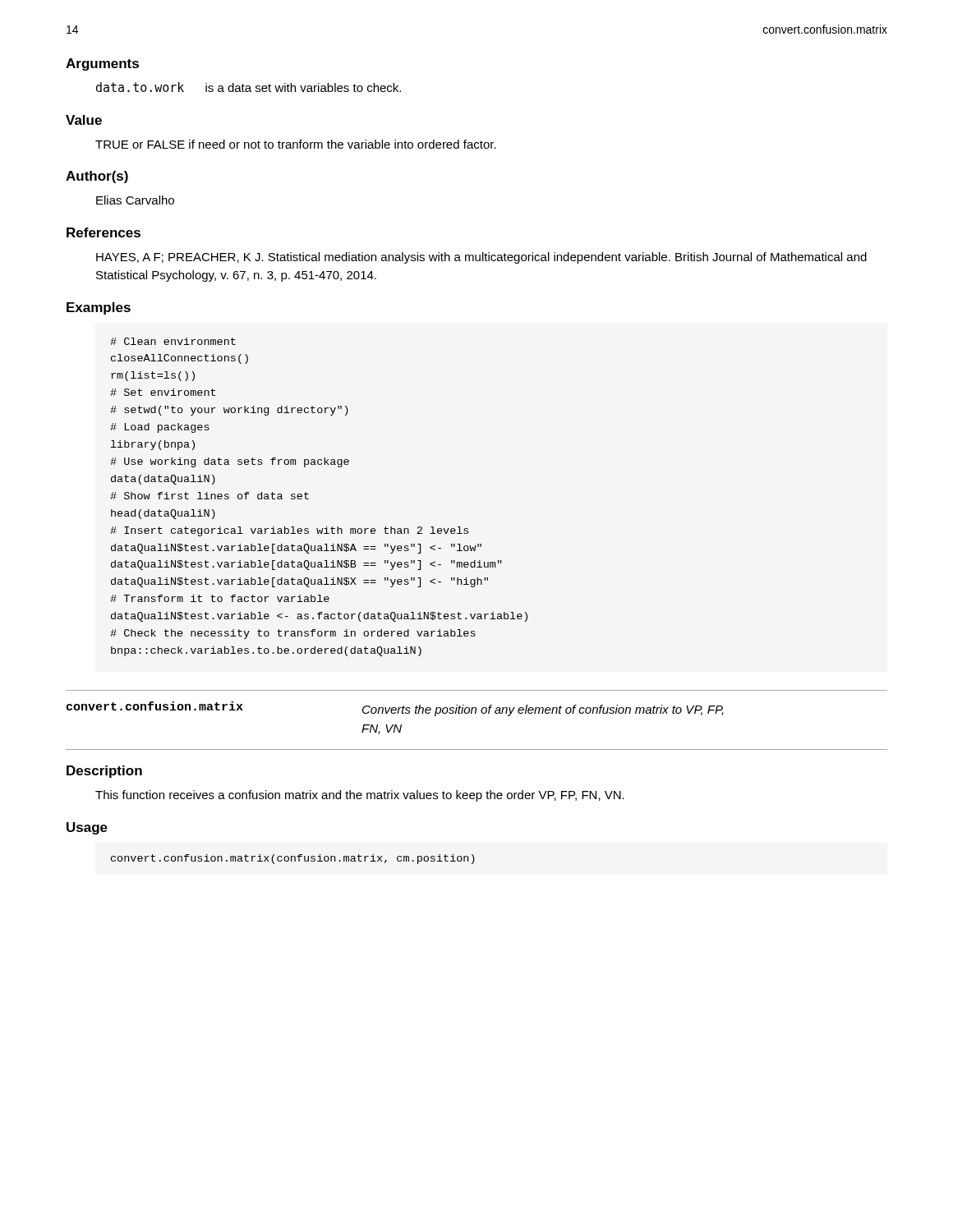953x1232 pixels.
Task: Locate the text block that says "TRUE or FALSE if need"
Action: pyautogui.click(x=296, y=144)
